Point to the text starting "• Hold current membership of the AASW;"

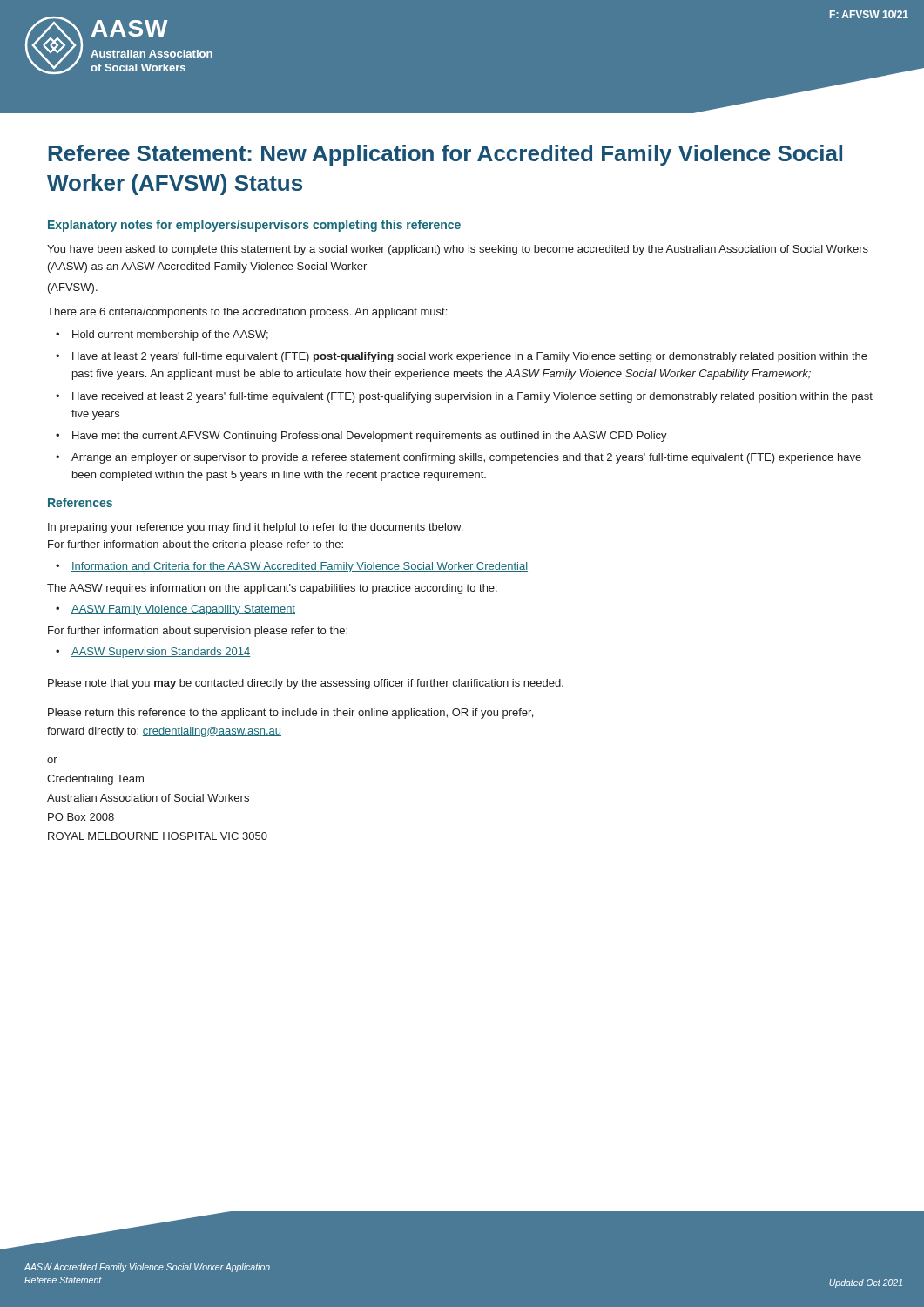162,335
